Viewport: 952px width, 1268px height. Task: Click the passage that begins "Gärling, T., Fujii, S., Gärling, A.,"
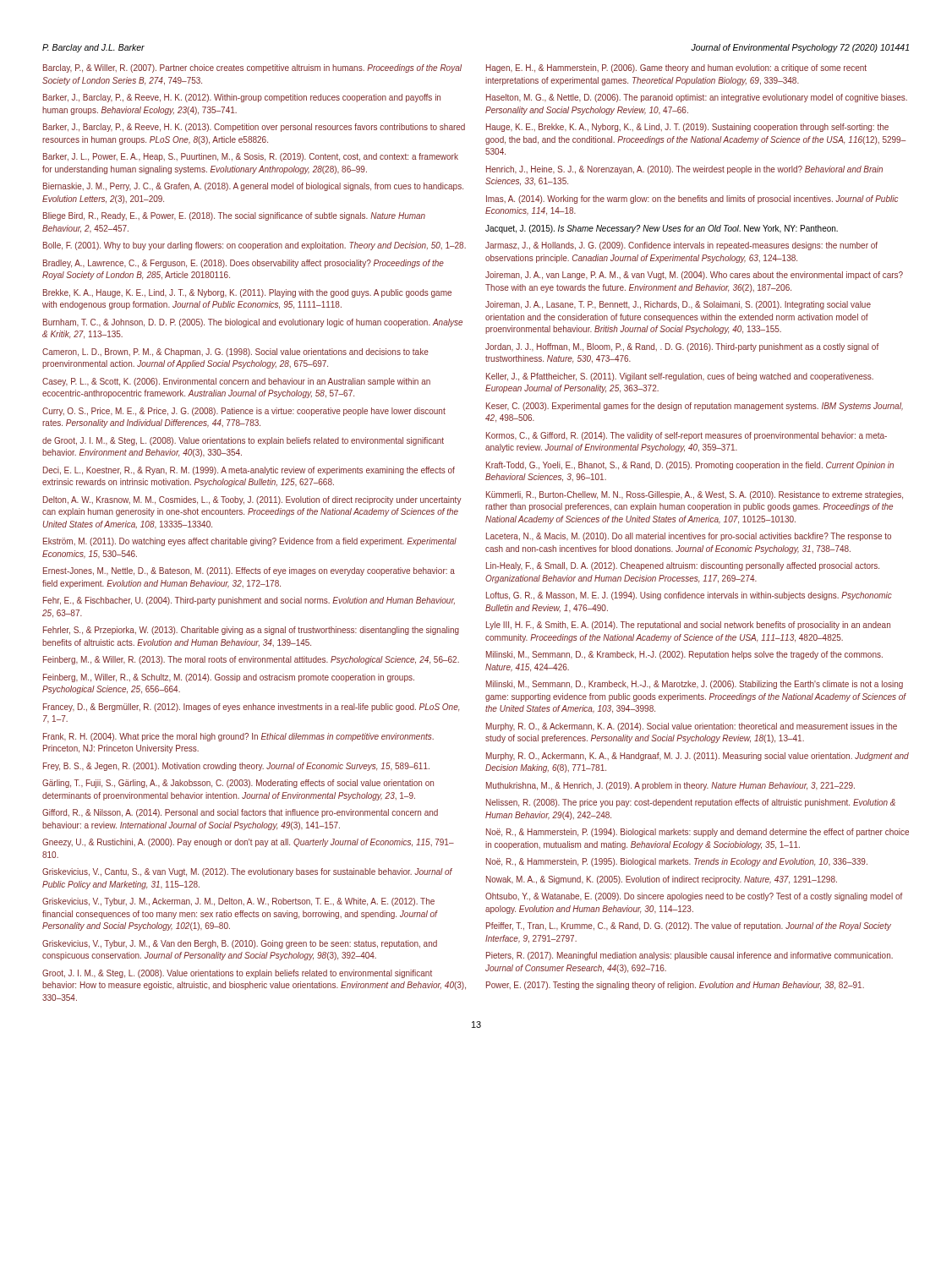[x=238, y=789]
